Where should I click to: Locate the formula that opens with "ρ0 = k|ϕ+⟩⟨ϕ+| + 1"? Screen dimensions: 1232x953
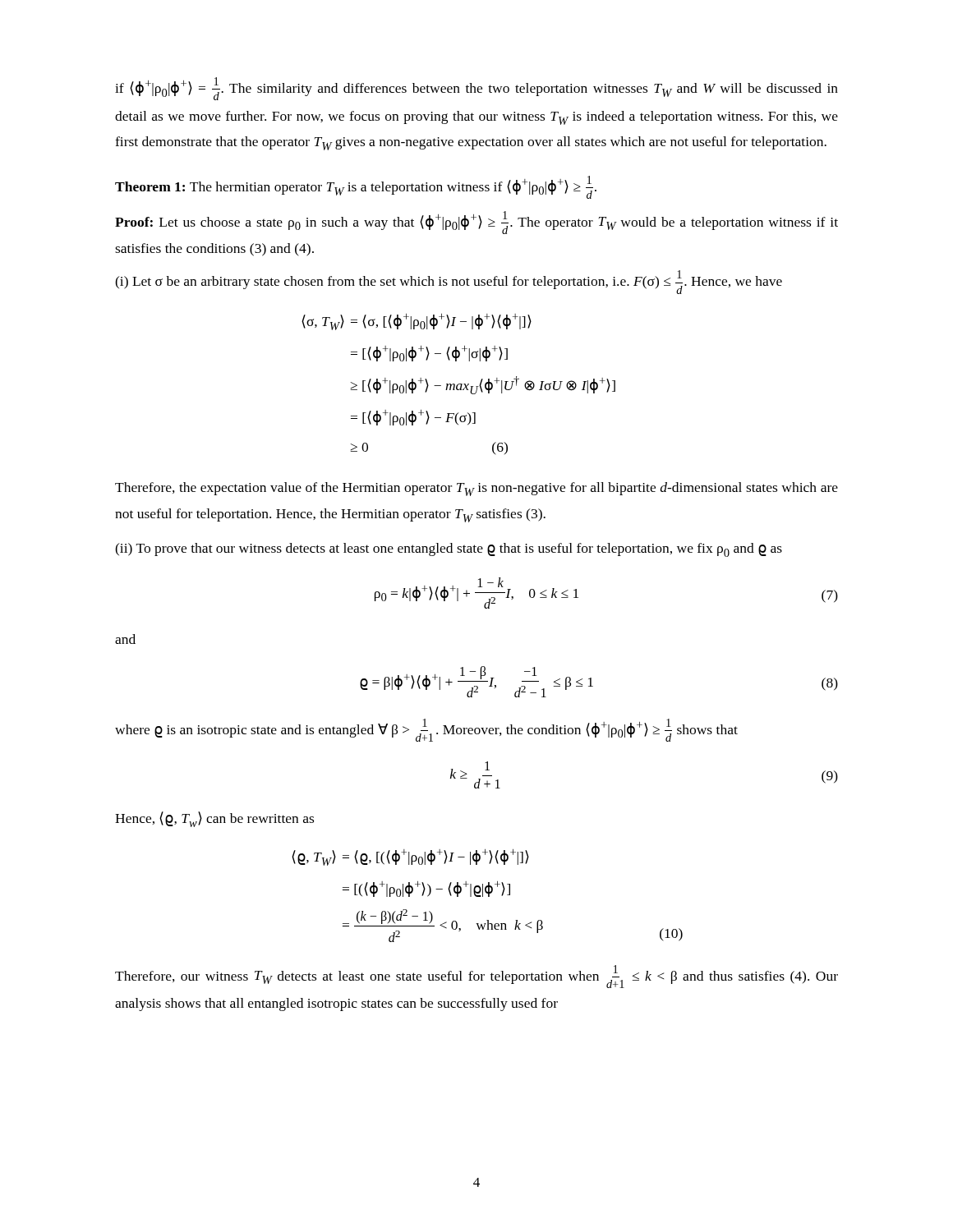click(494, 593)
